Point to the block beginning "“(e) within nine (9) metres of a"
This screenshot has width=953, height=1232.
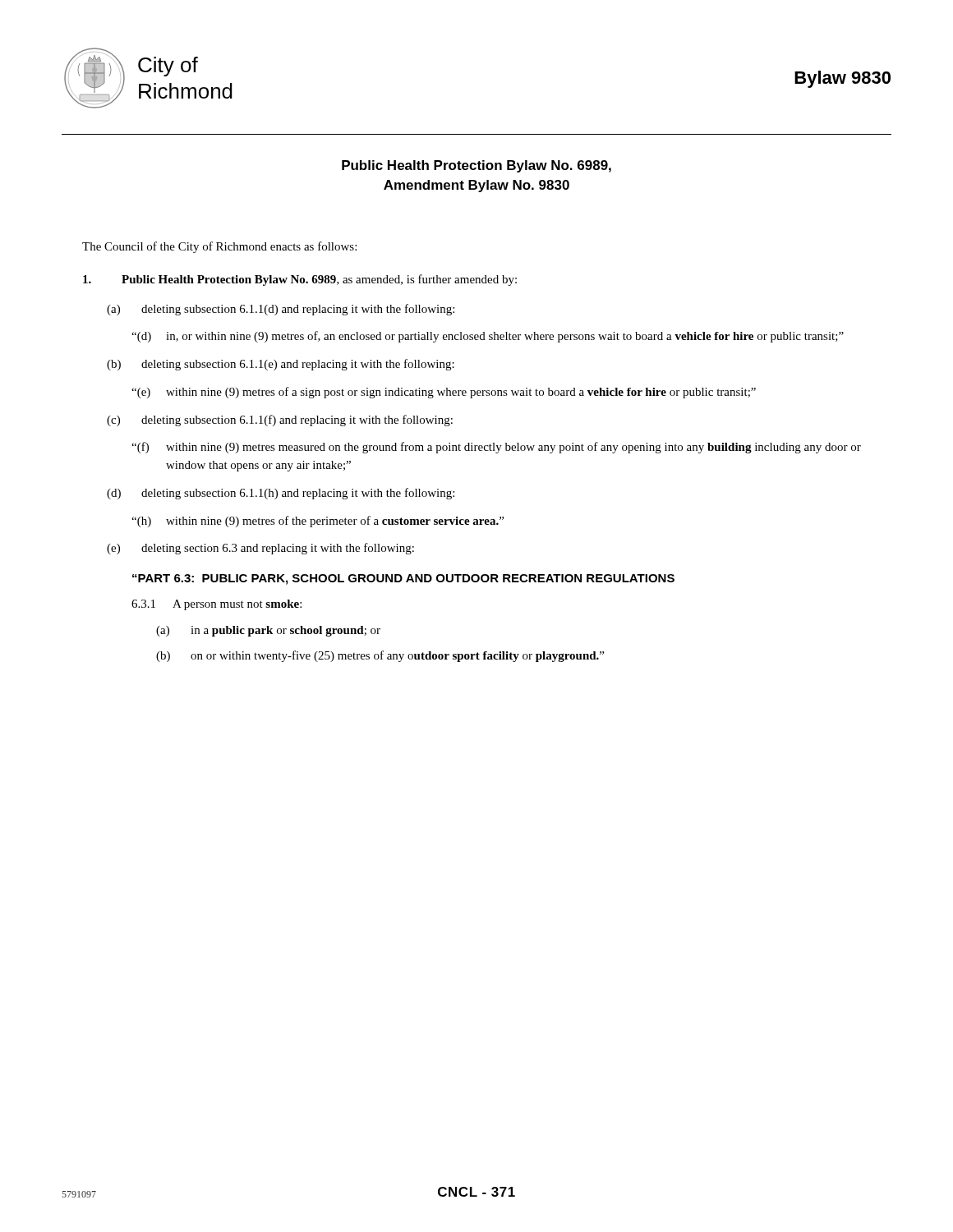(x=505, y=392)
